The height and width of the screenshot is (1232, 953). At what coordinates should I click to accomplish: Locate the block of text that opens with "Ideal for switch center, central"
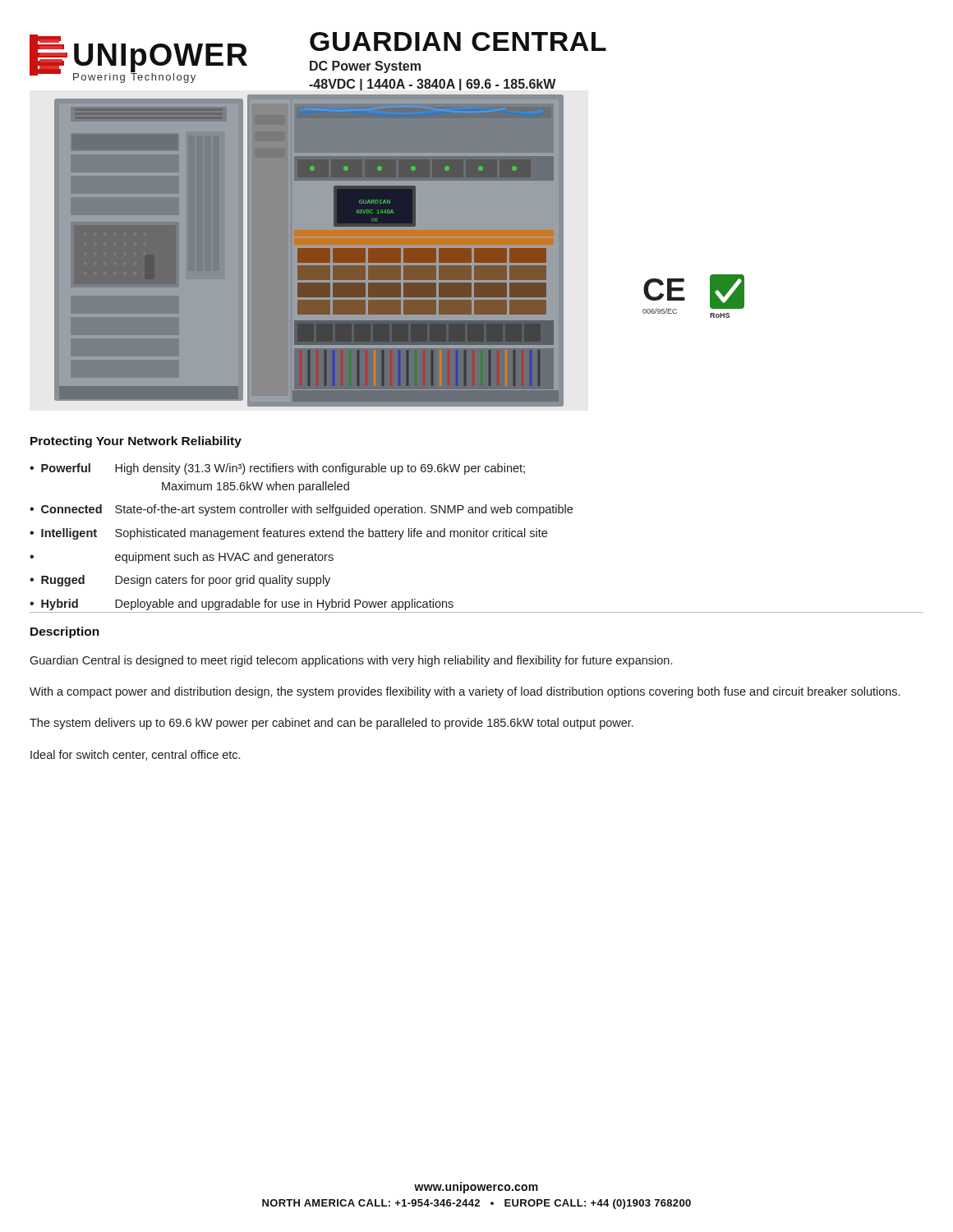click(x=135, y=755)
